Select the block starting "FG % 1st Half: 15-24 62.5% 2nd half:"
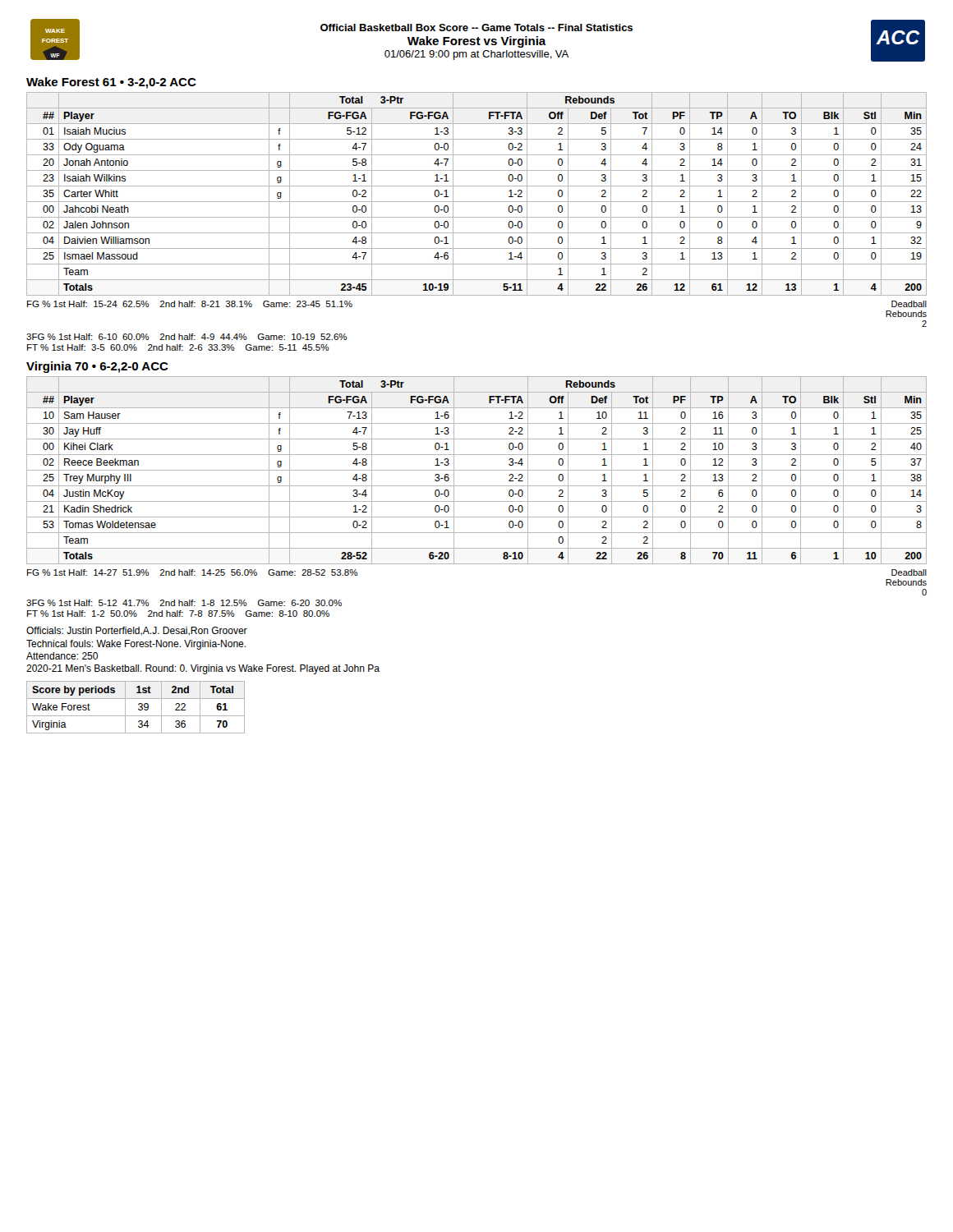 81,303
